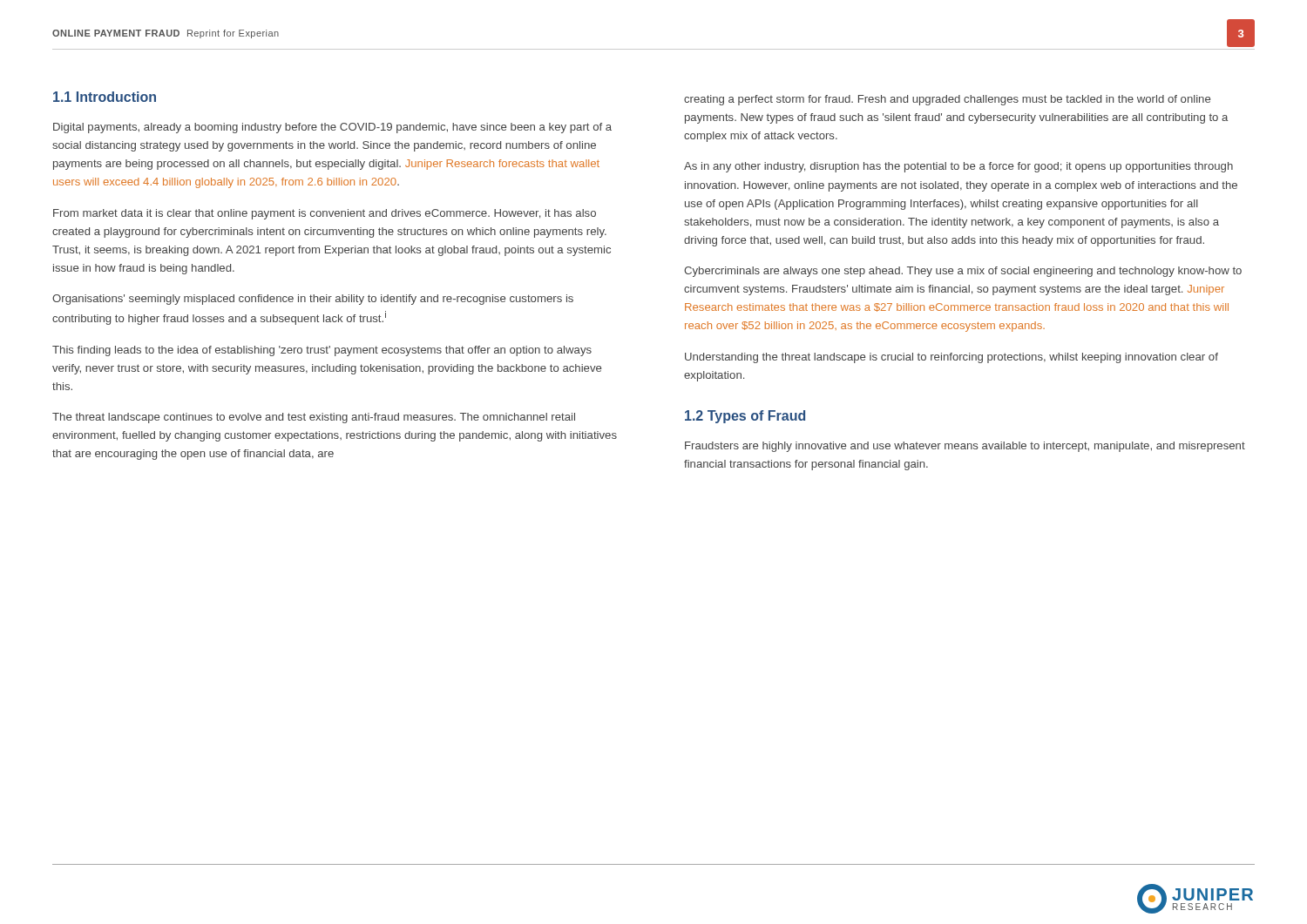Select the passage starting "1.2 Types of Fraud"

[745, 416]
